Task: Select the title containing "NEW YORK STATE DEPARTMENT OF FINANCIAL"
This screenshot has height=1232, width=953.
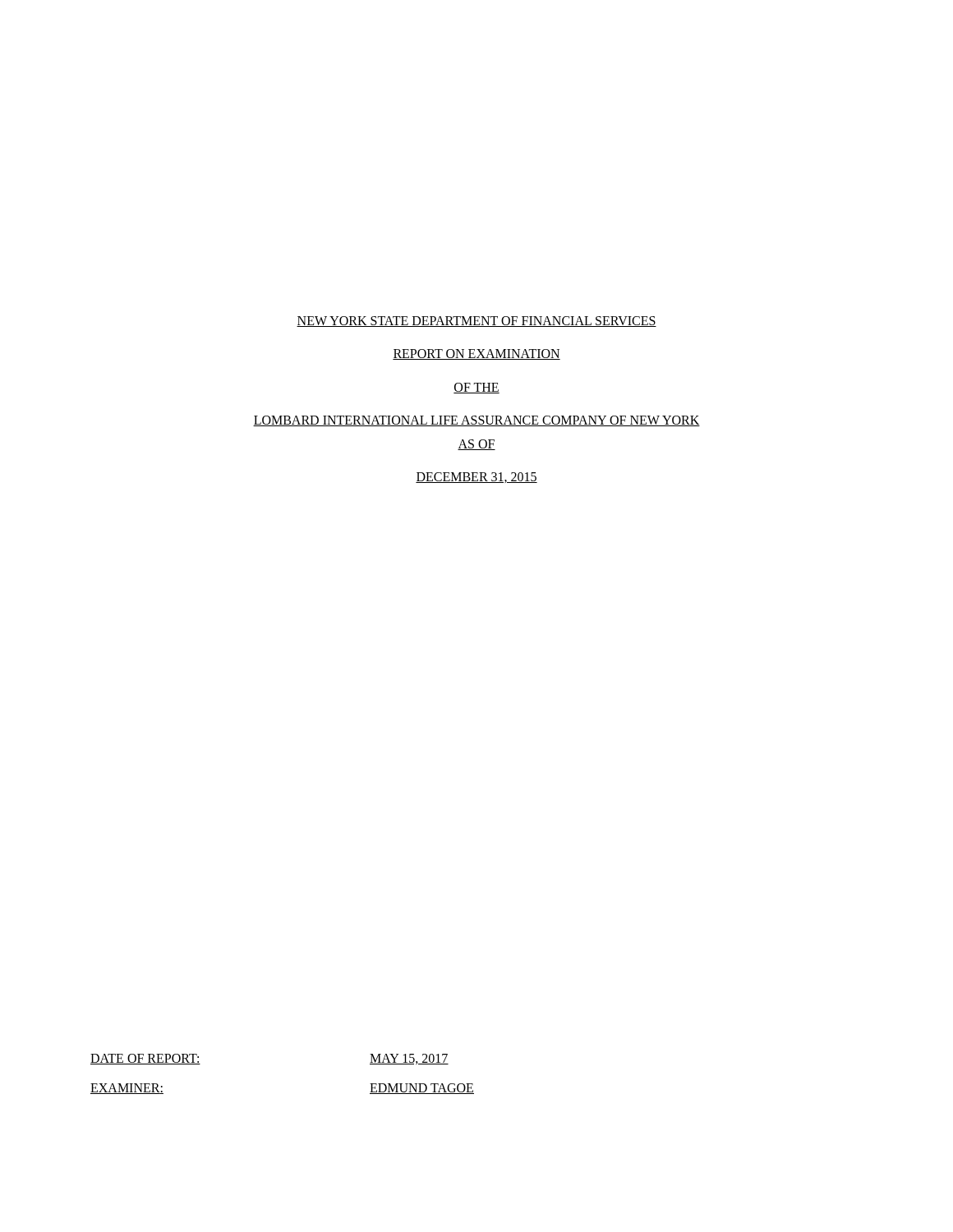Action: tap(476, 321)
